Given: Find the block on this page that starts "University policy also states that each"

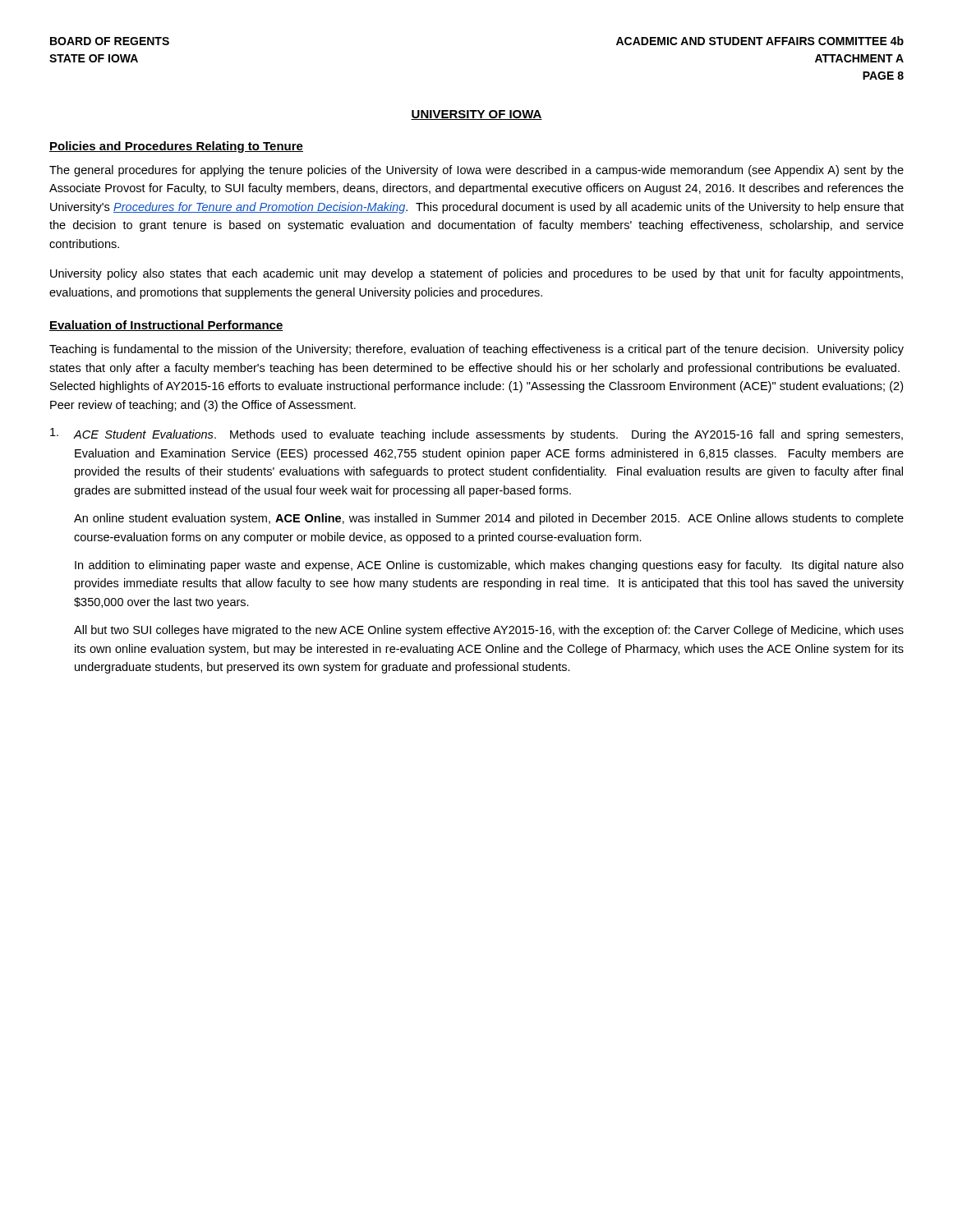Looking at the screenshot, I should point(476,283).
